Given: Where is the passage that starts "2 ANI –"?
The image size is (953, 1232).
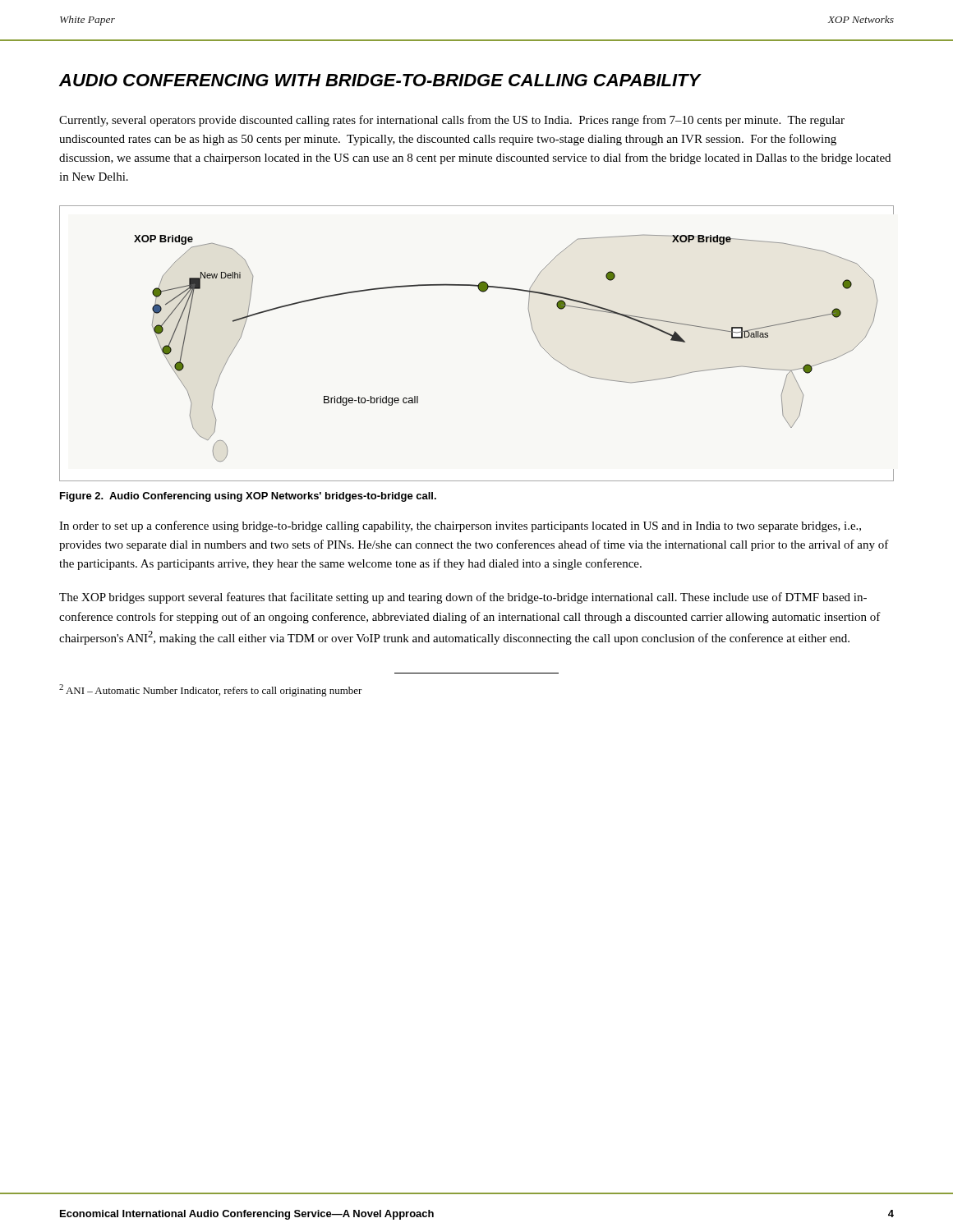Looking at the screenshot, I should [211, 689].
